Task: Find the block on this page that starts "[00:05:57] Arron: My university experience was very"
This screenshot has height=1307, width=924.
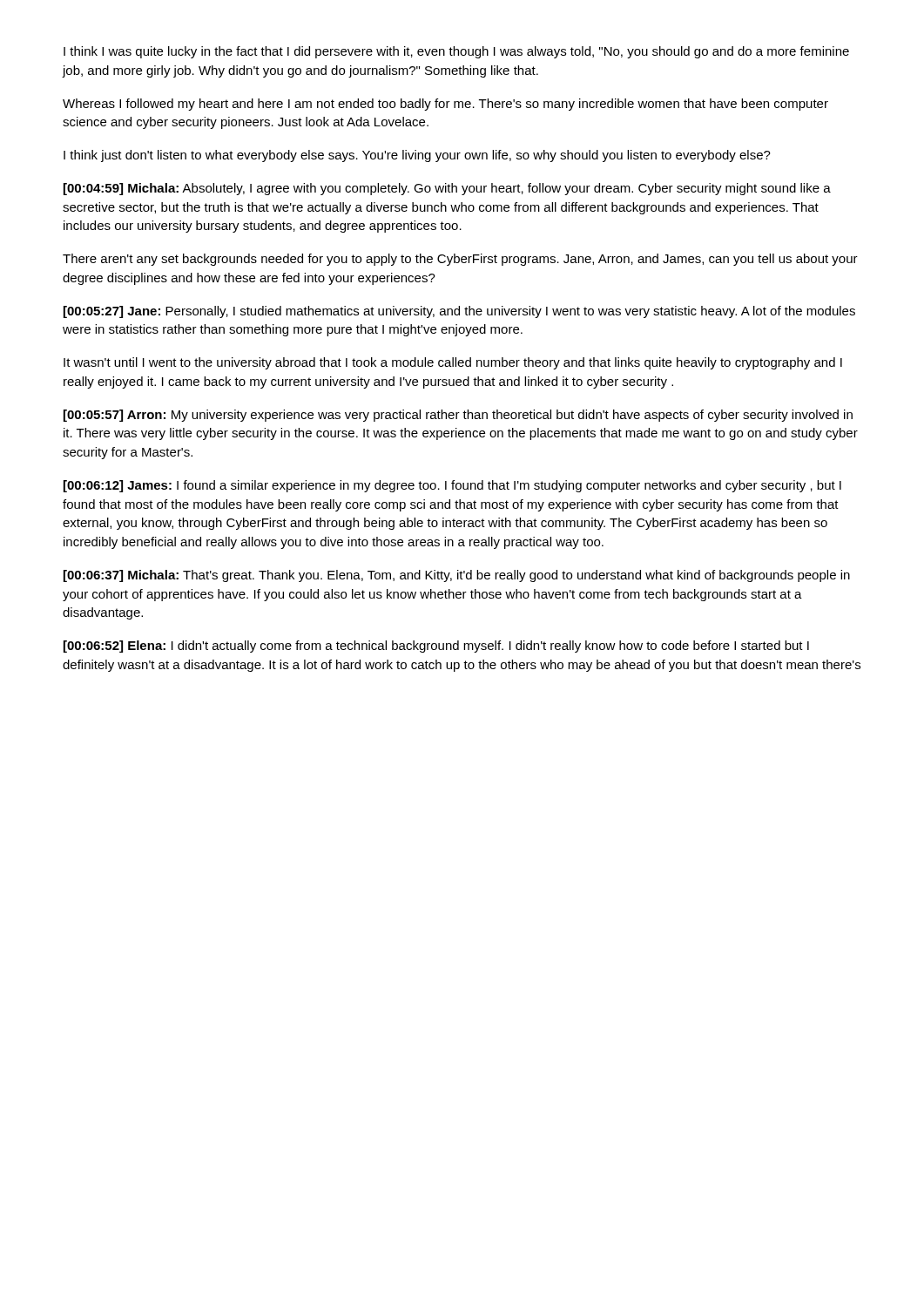Action: (x=460, y=433)
